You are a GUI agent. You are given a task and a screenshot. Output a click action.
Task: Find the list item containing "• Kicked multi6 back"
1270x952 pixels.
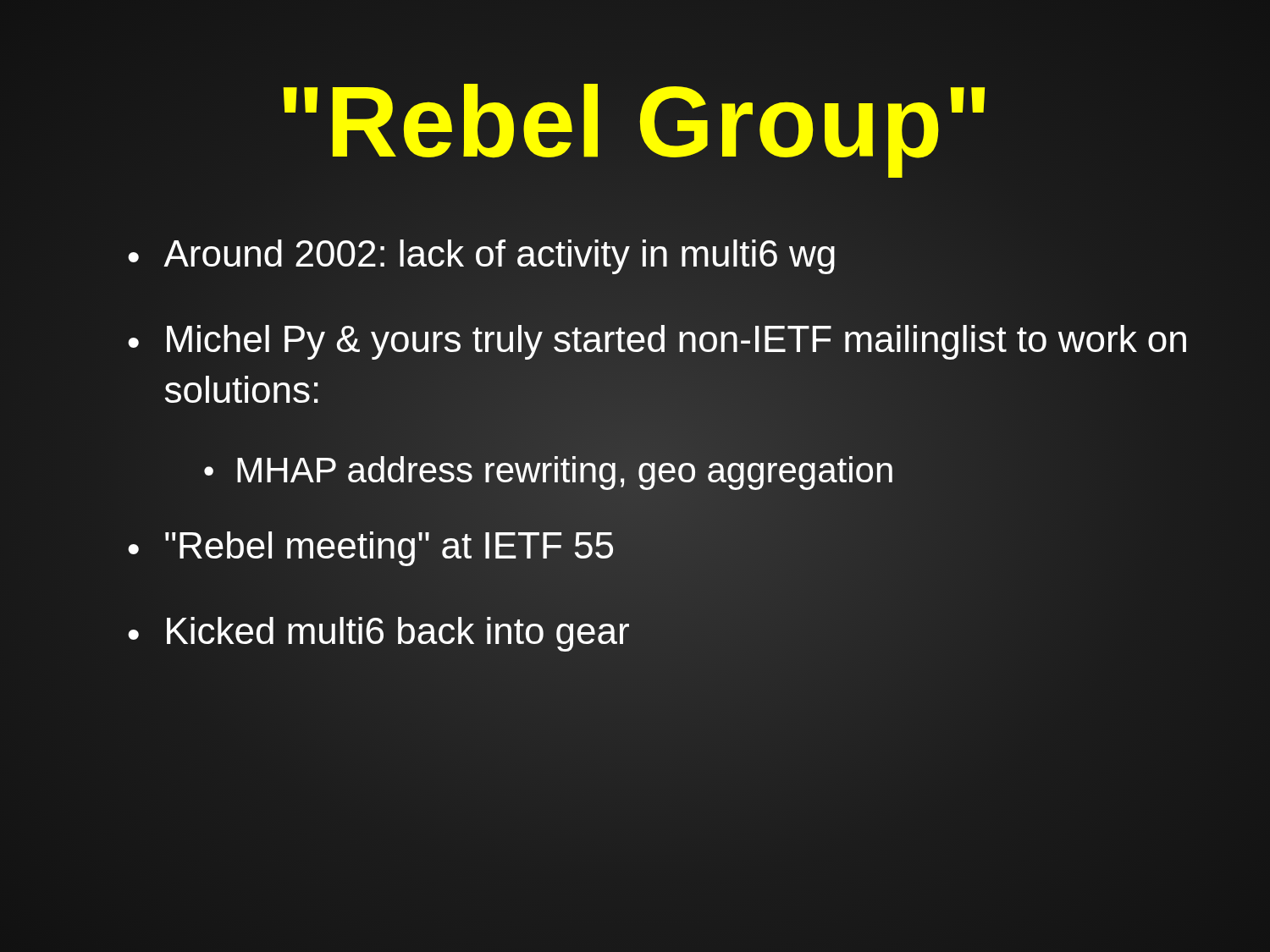pos(379,634)
